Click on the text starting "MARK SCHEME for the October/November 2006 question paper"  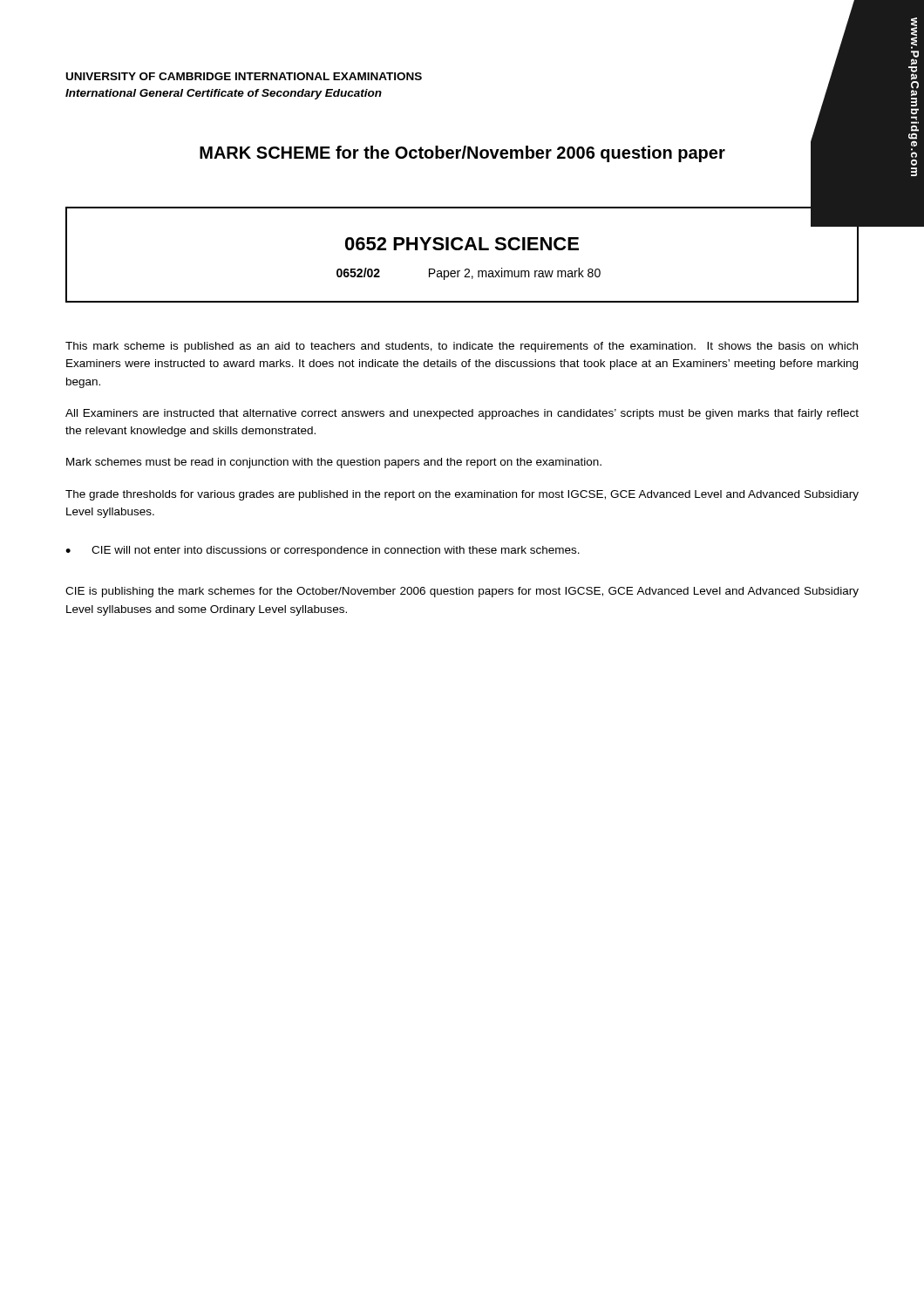click(462, 153)
